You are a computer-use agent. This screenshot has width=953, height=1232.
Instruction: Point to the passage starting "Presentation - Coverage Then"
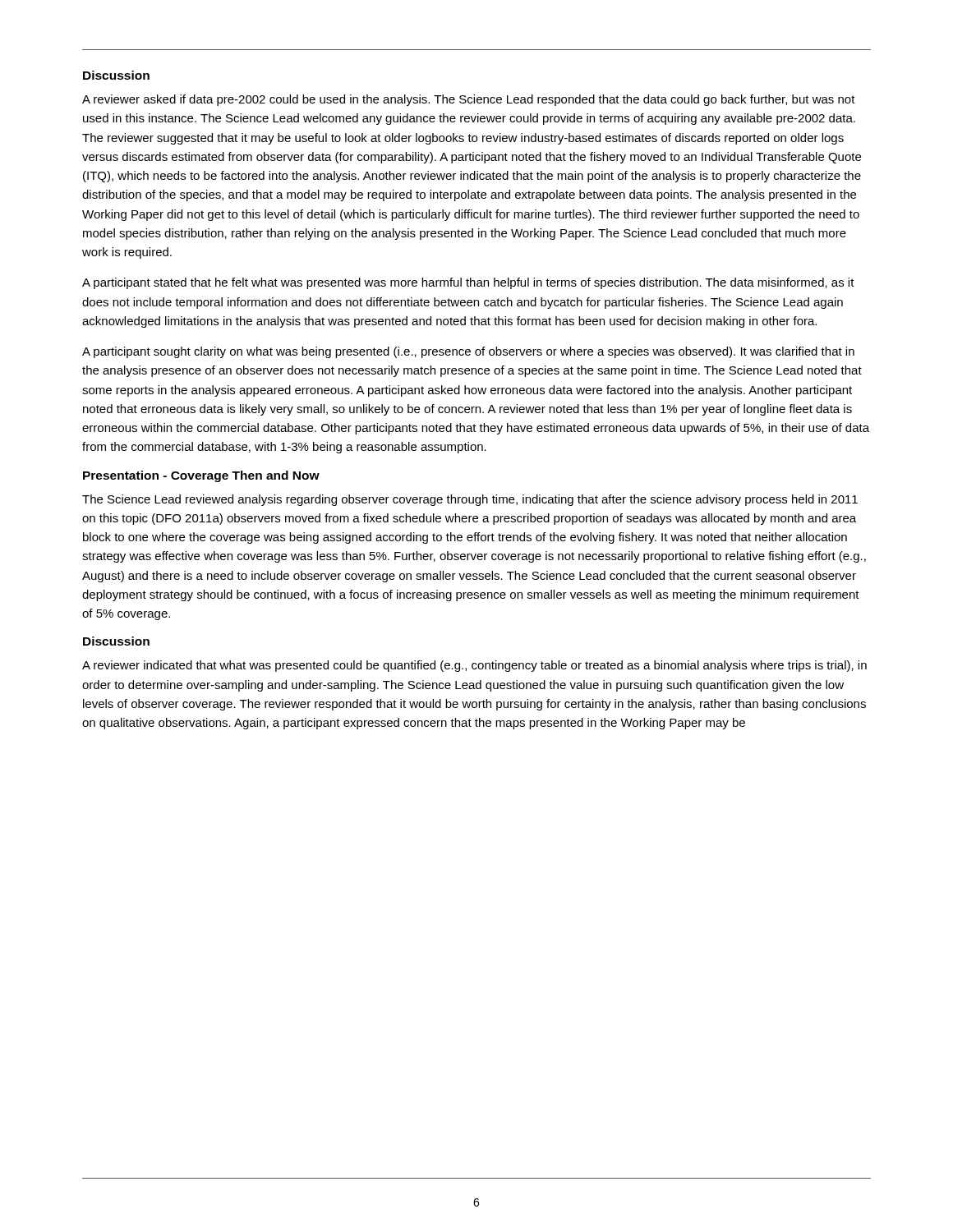[x=201, y=475]
